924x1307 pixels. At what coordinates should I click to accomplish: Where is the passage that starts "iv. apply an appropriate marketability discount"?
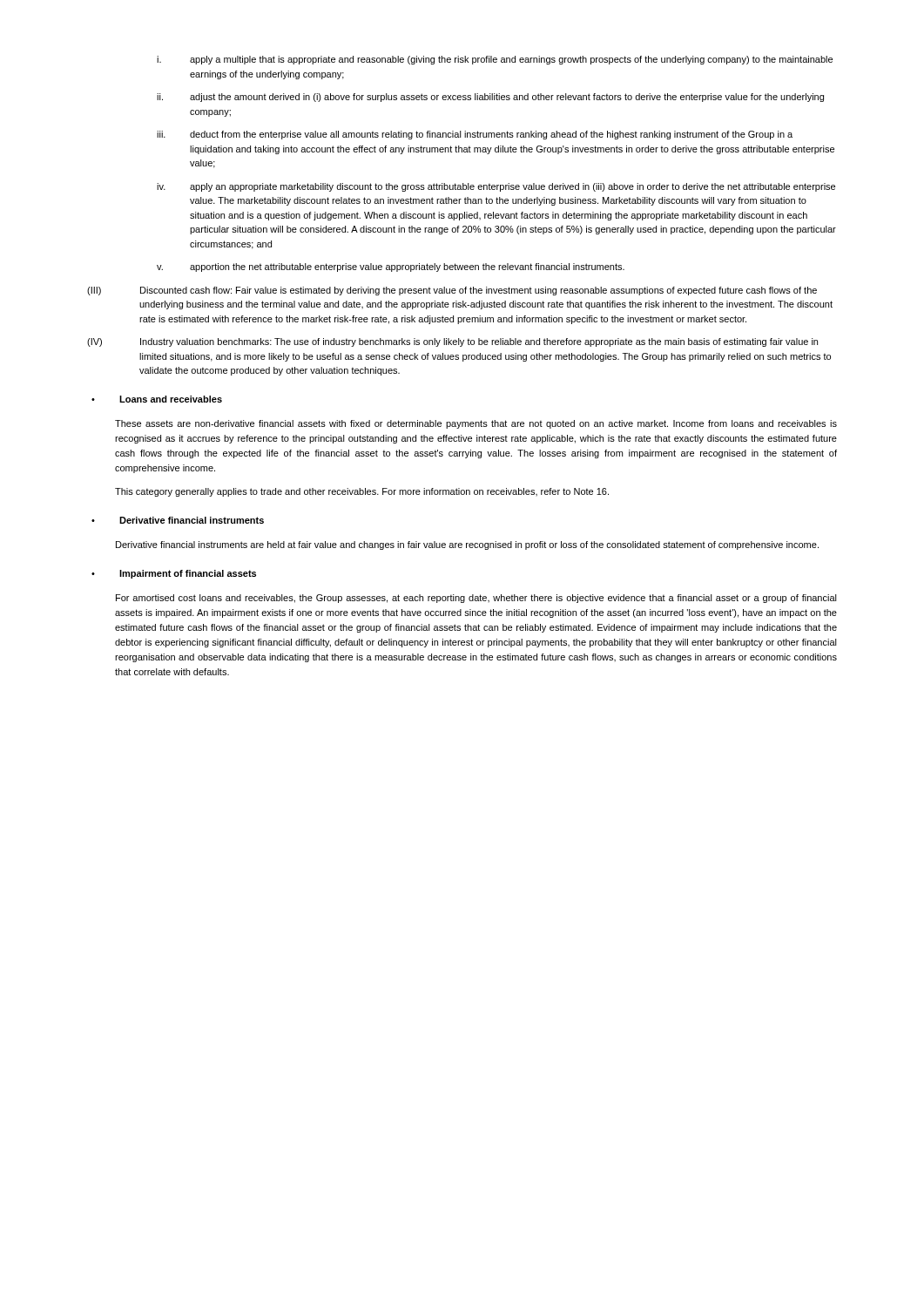pos(497,215)
